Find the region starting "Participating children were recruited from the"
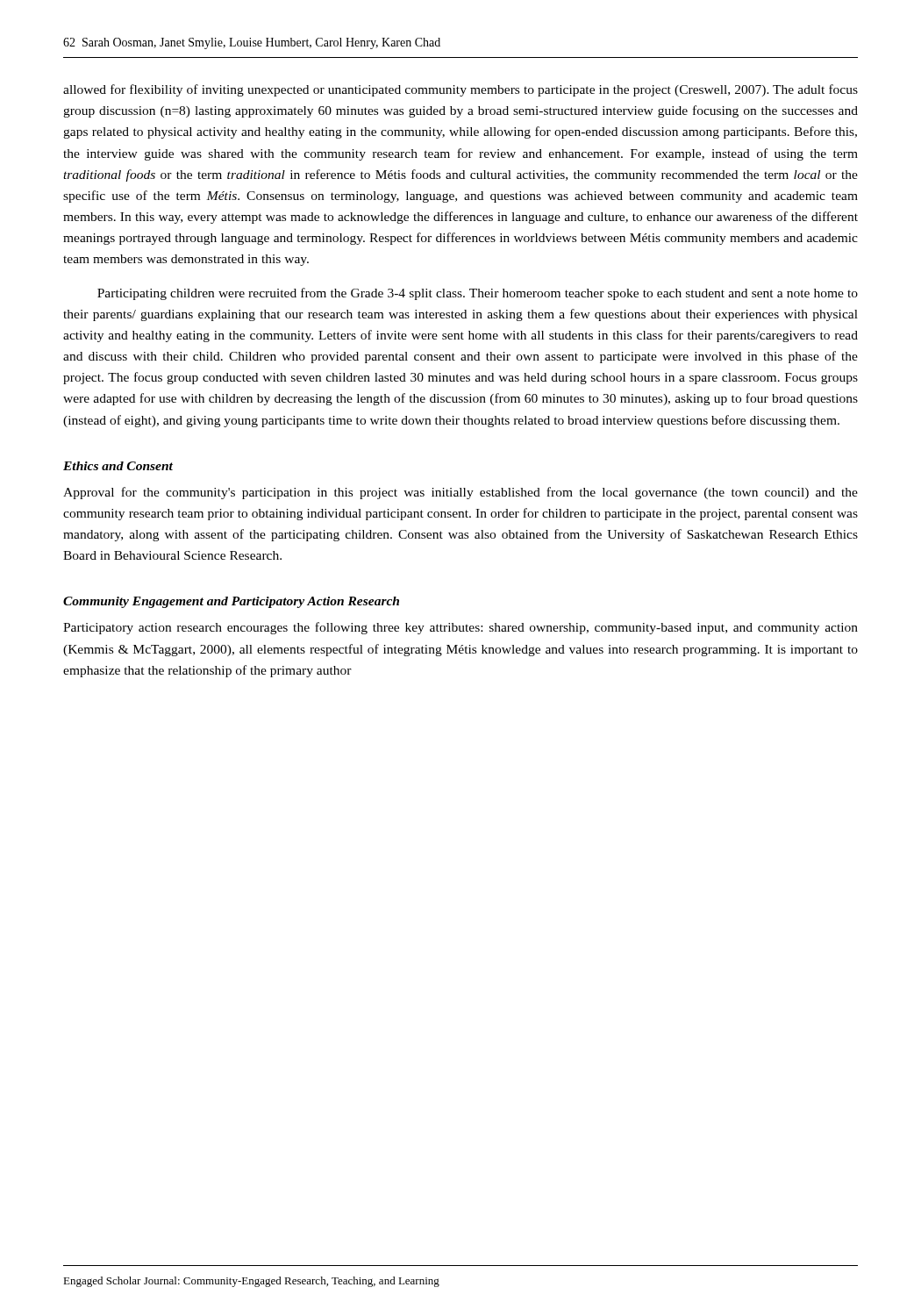 coord(460,356)
